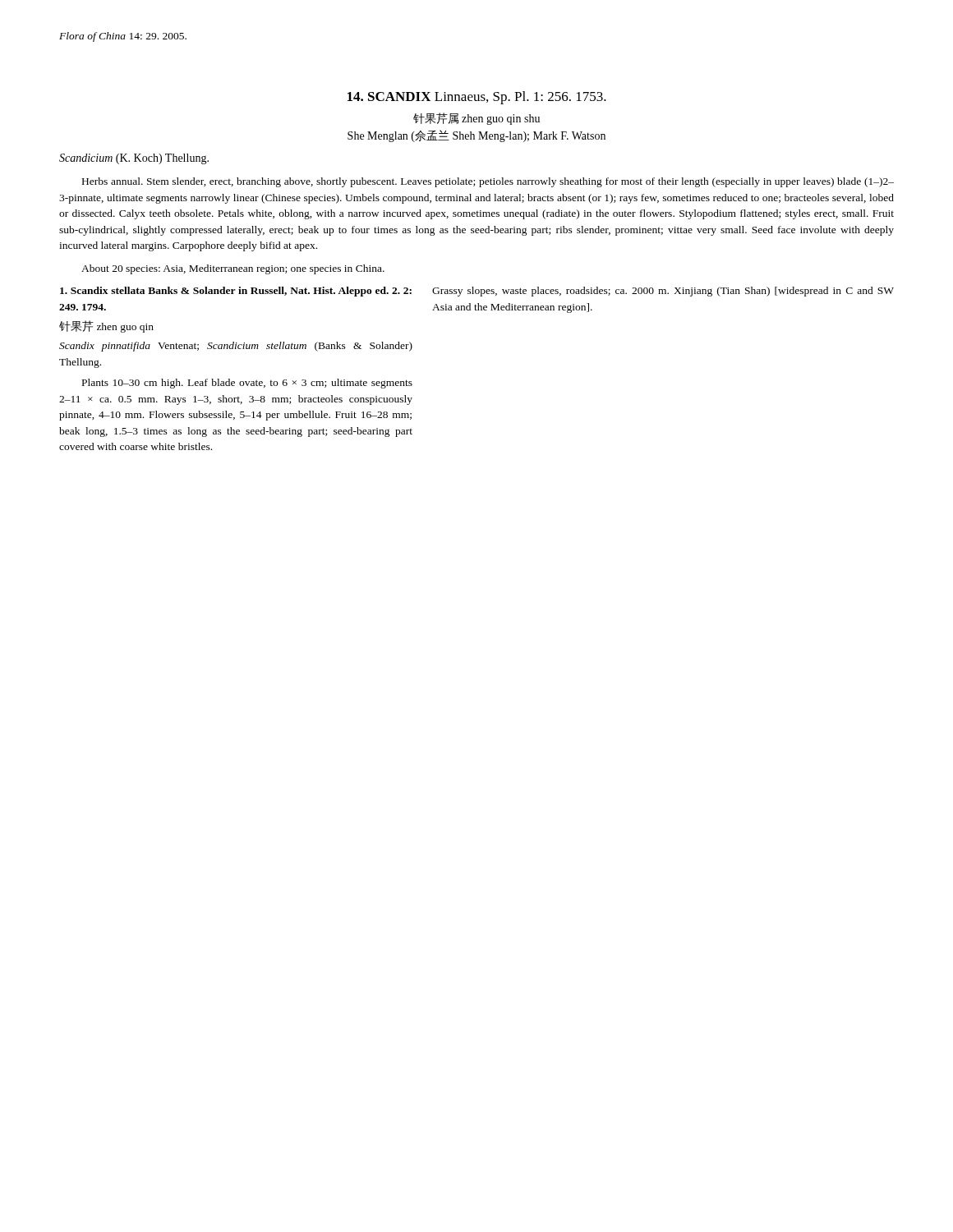Find the text block that reads "针果芹属 zhen guo"
953x1232 pixels.
tap(476, 119)
